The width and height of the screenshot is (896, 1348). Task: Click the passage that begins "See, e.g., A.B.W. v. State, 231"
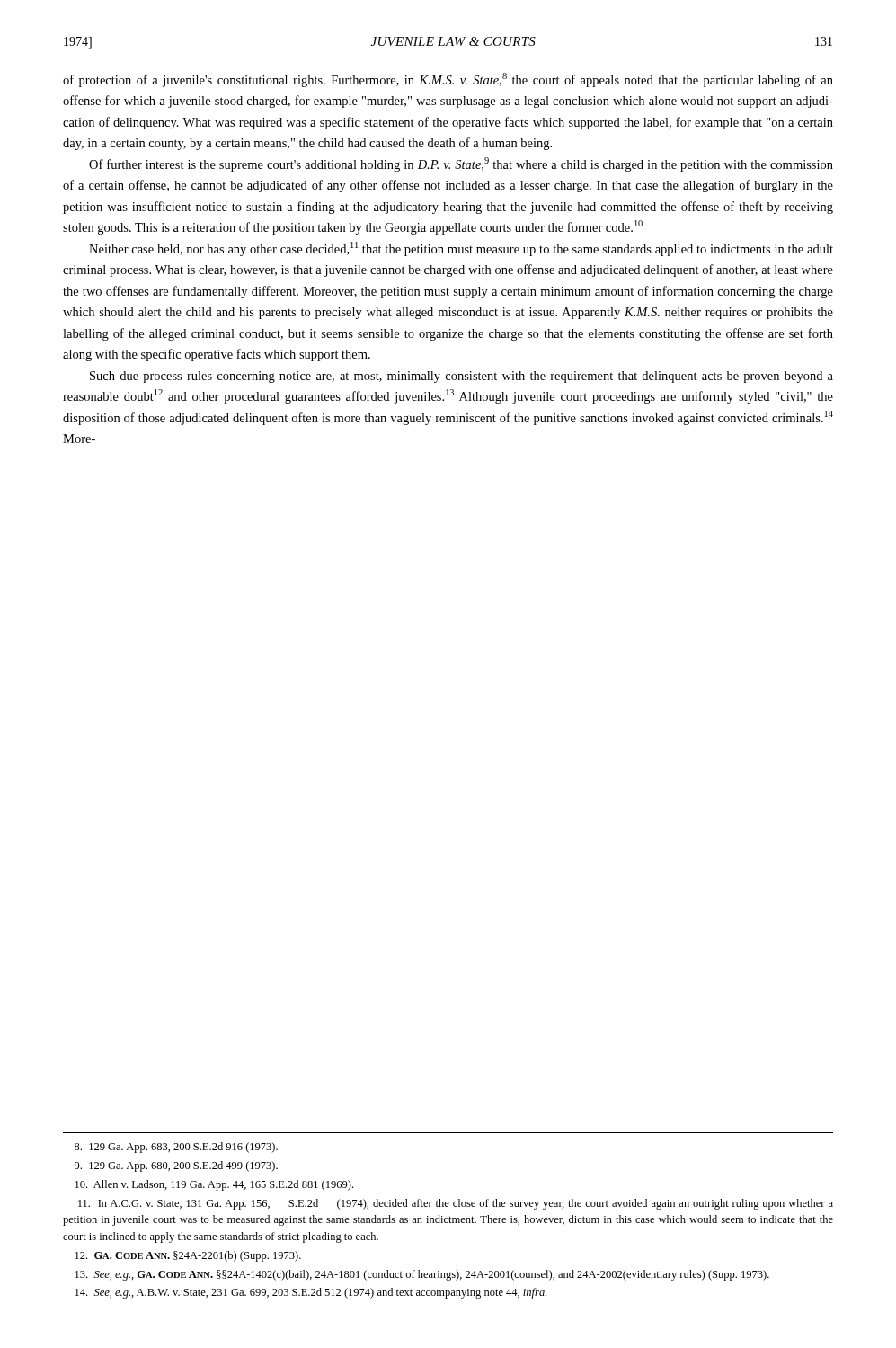[x=305, y=1293]
